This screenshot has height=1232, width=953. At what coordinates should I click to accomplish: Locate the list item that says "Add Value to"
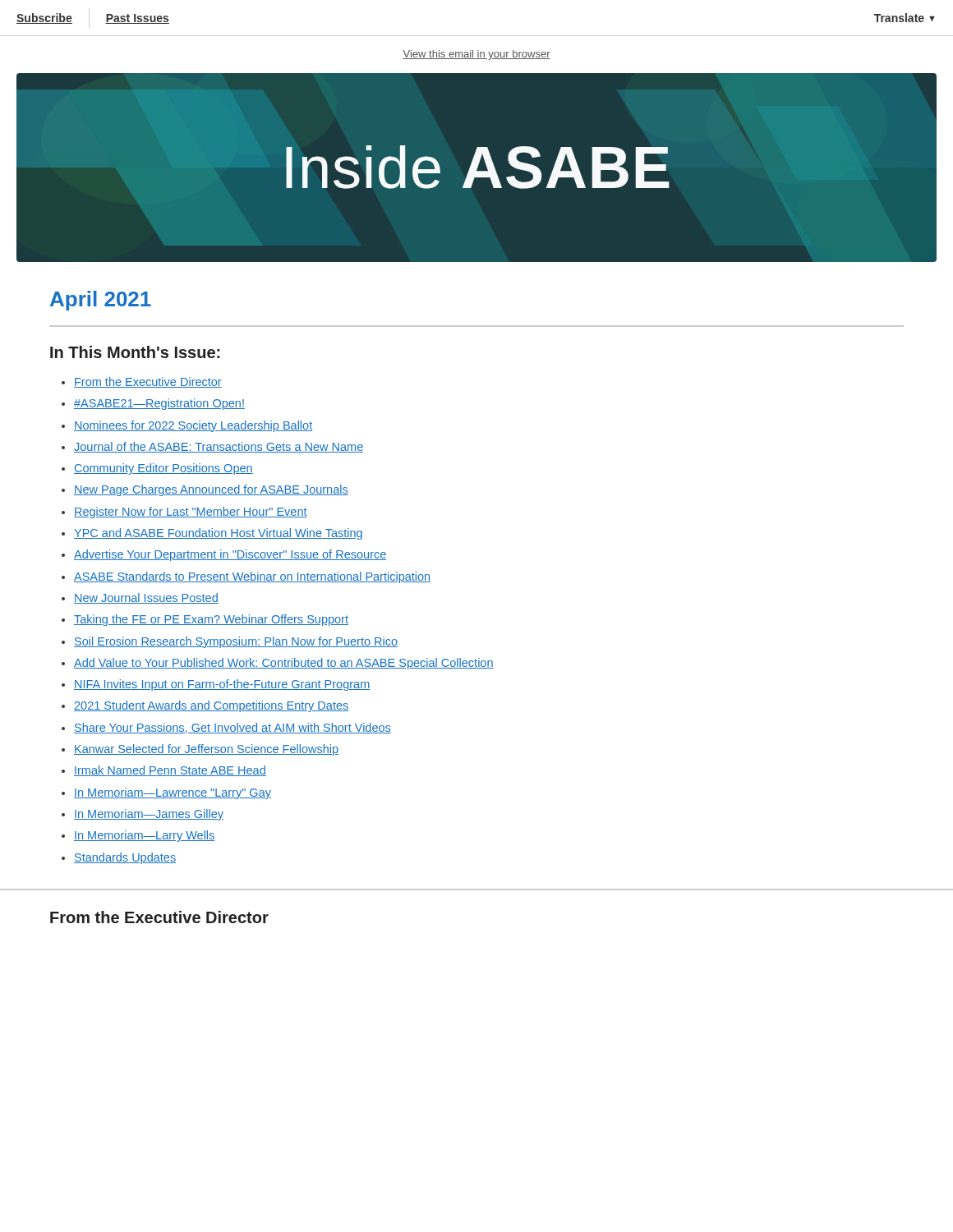pyautogui.click(x=284, y=663)
